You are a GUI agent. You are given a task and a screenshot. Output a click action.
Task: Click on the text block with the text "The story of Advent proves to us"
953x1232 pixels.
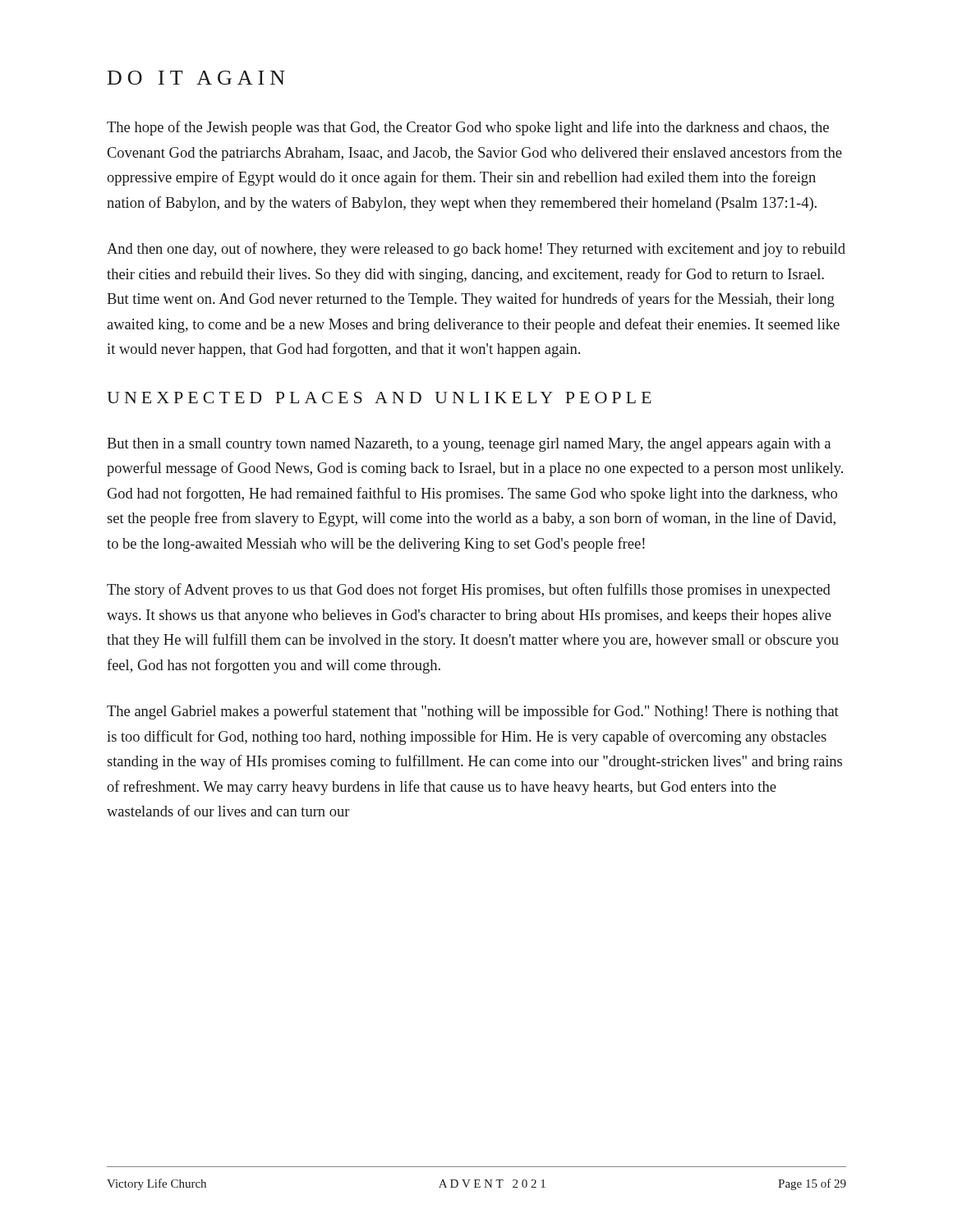pyautogui.click(x=476, y=628)
